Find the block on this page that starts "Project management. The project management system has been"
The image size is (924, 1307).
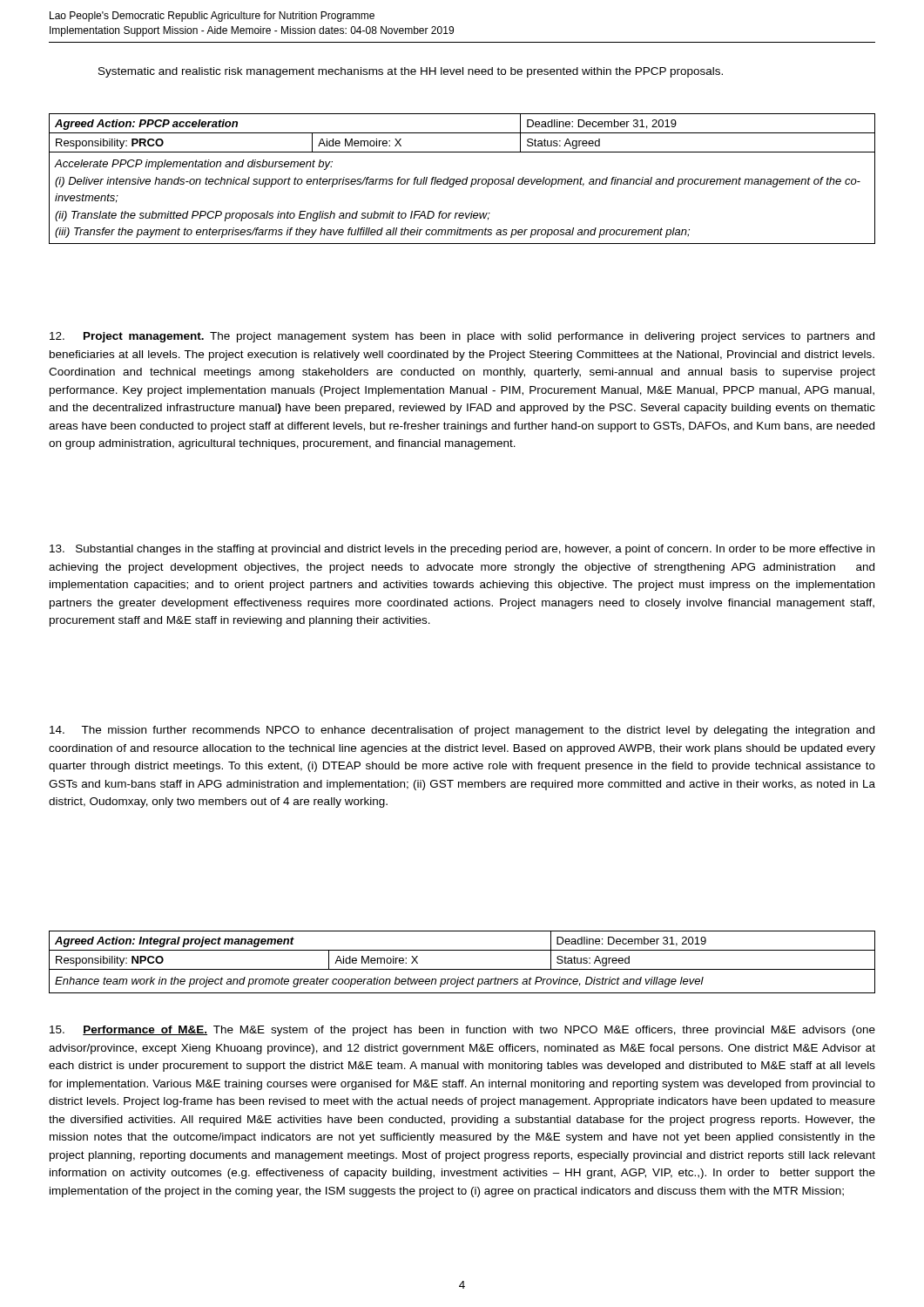(x=462, y=390)
